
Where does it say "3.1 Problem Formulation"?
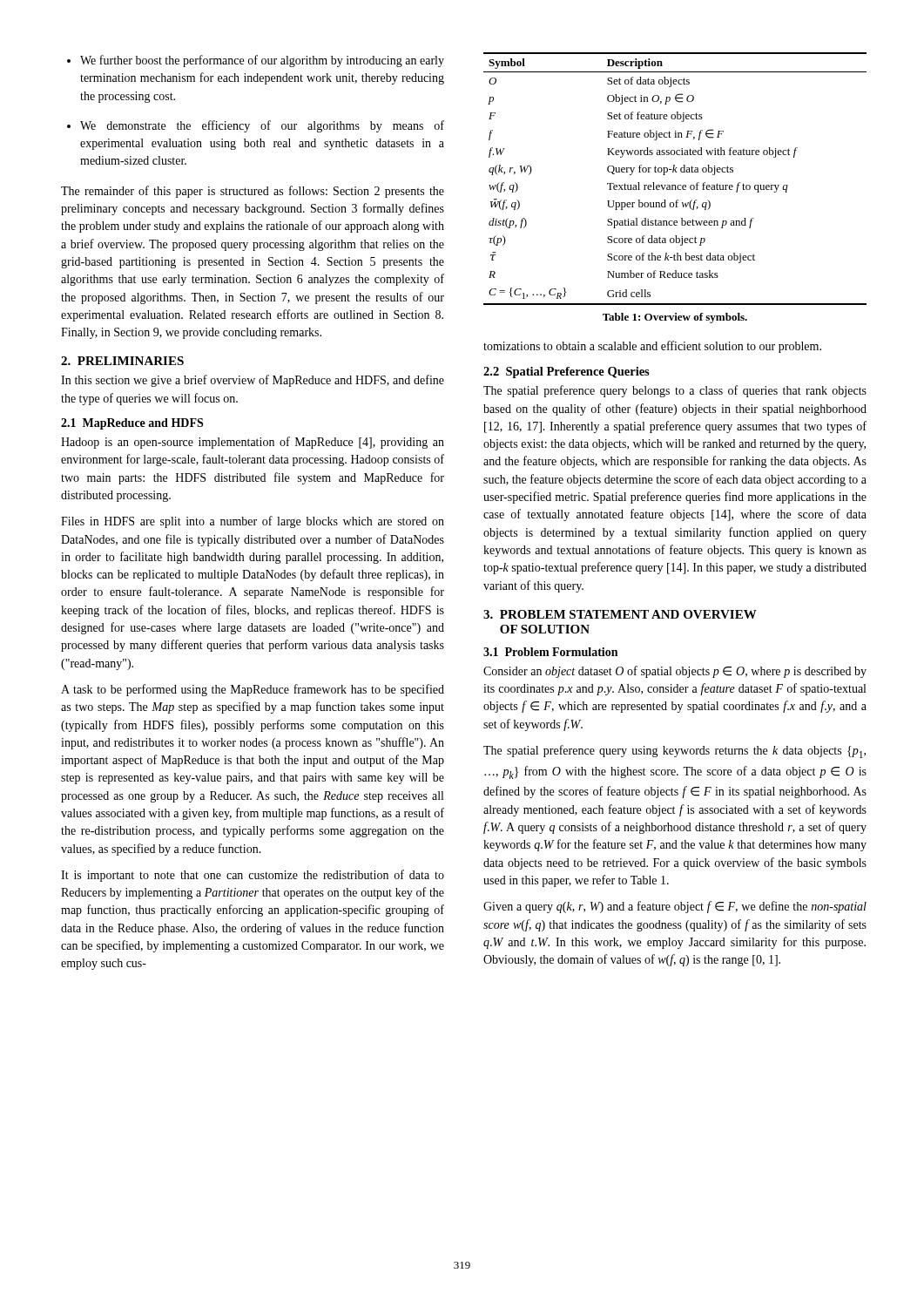(551, 652)
